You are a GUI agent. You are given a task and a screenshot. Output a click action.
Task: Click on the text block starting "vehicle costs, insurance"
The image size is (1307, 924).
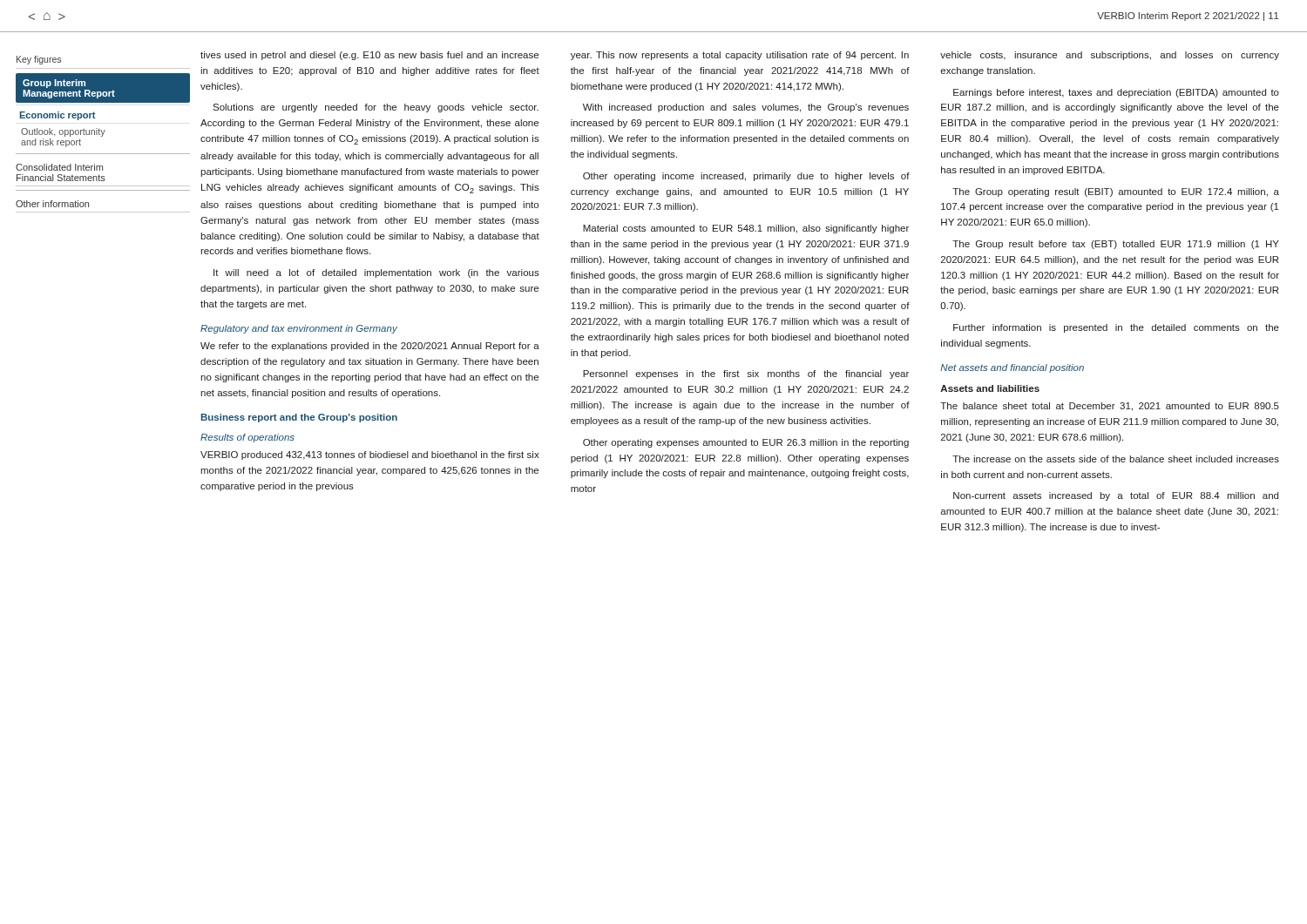[1110, 200]
